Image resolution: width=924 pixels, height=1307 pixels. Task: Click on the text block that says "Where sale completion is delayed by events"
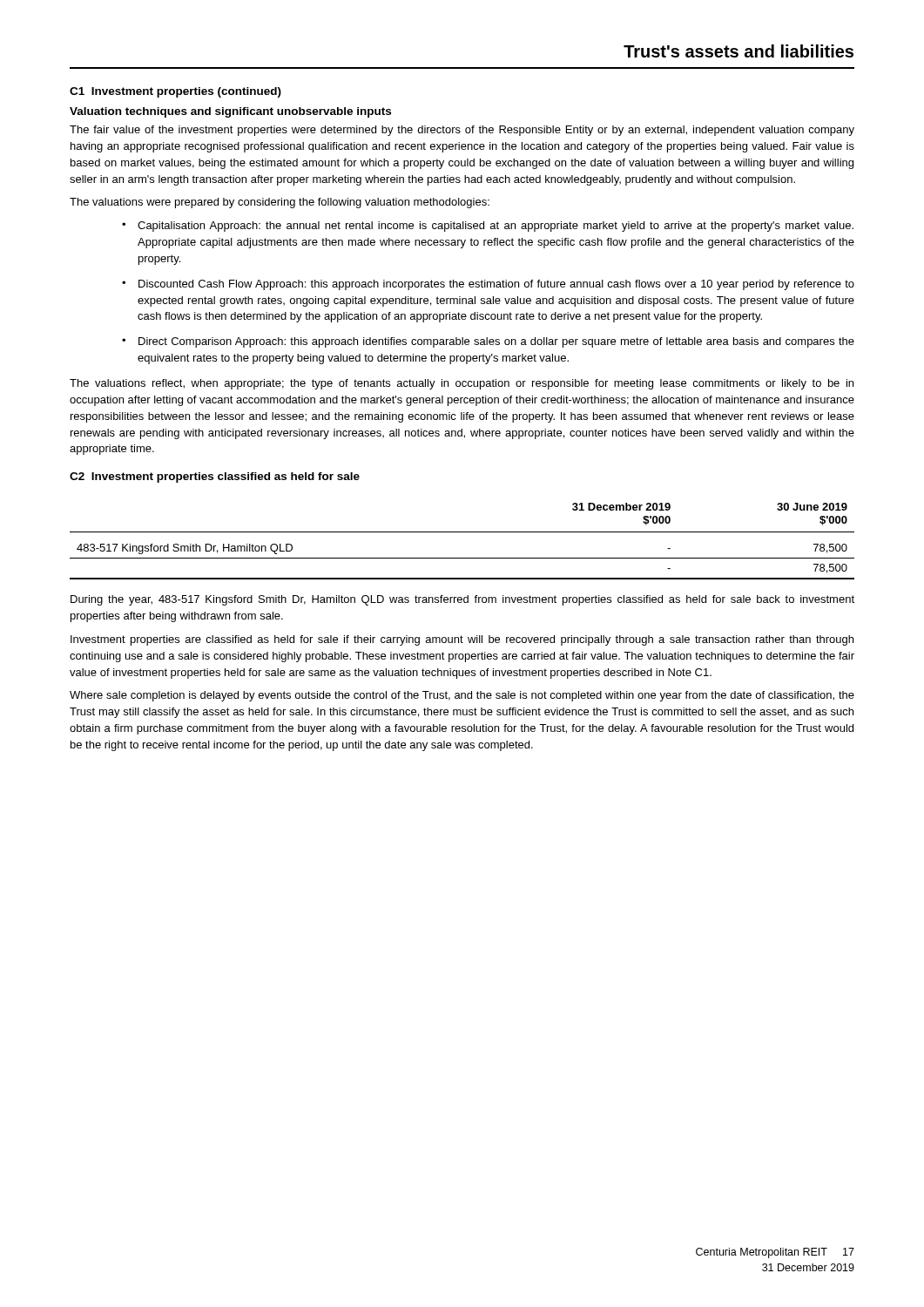point(462,720)
